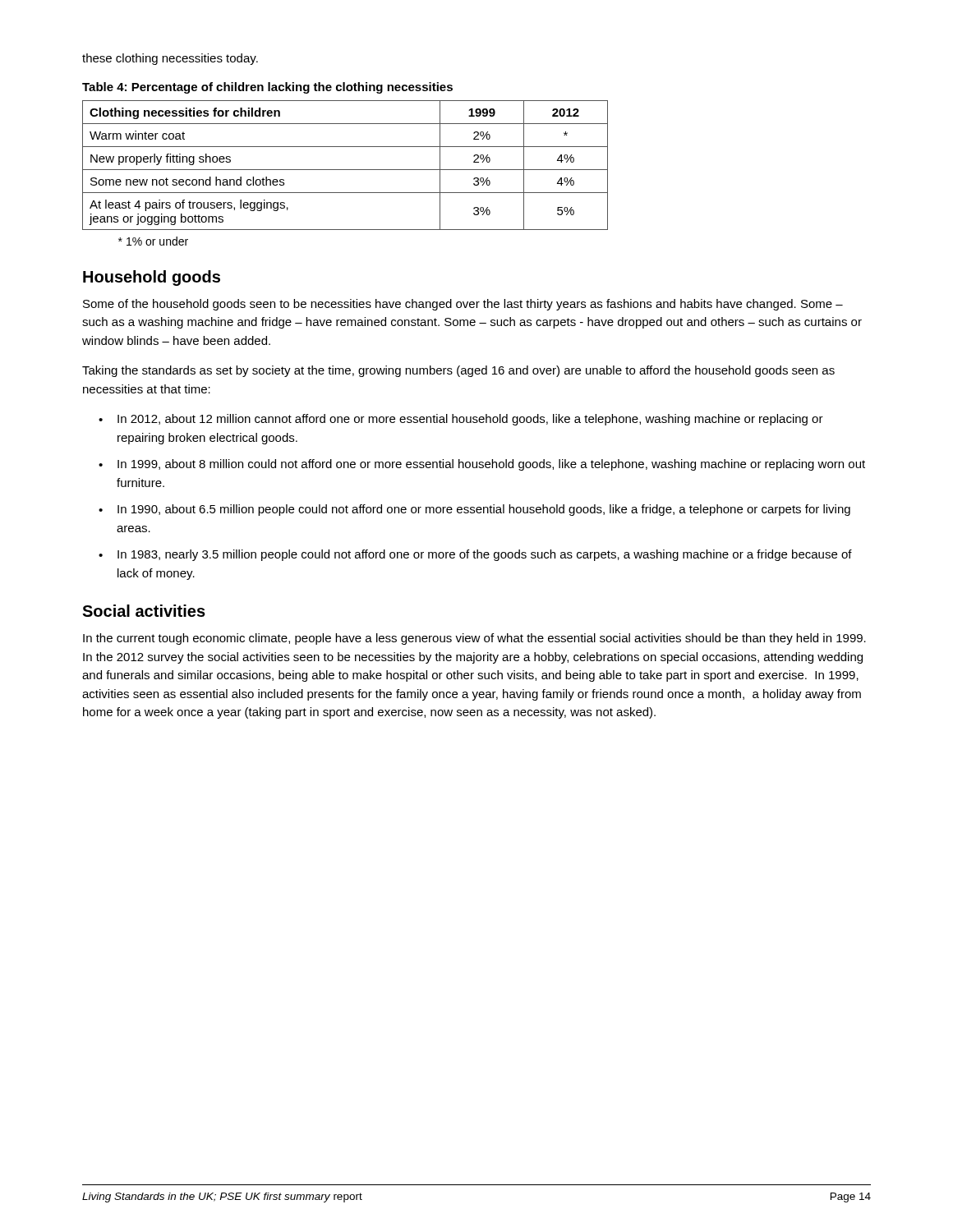Where is the passage that starts "• In 1990,"?
Screen dimensions: 1232x953
pos(485,519)
